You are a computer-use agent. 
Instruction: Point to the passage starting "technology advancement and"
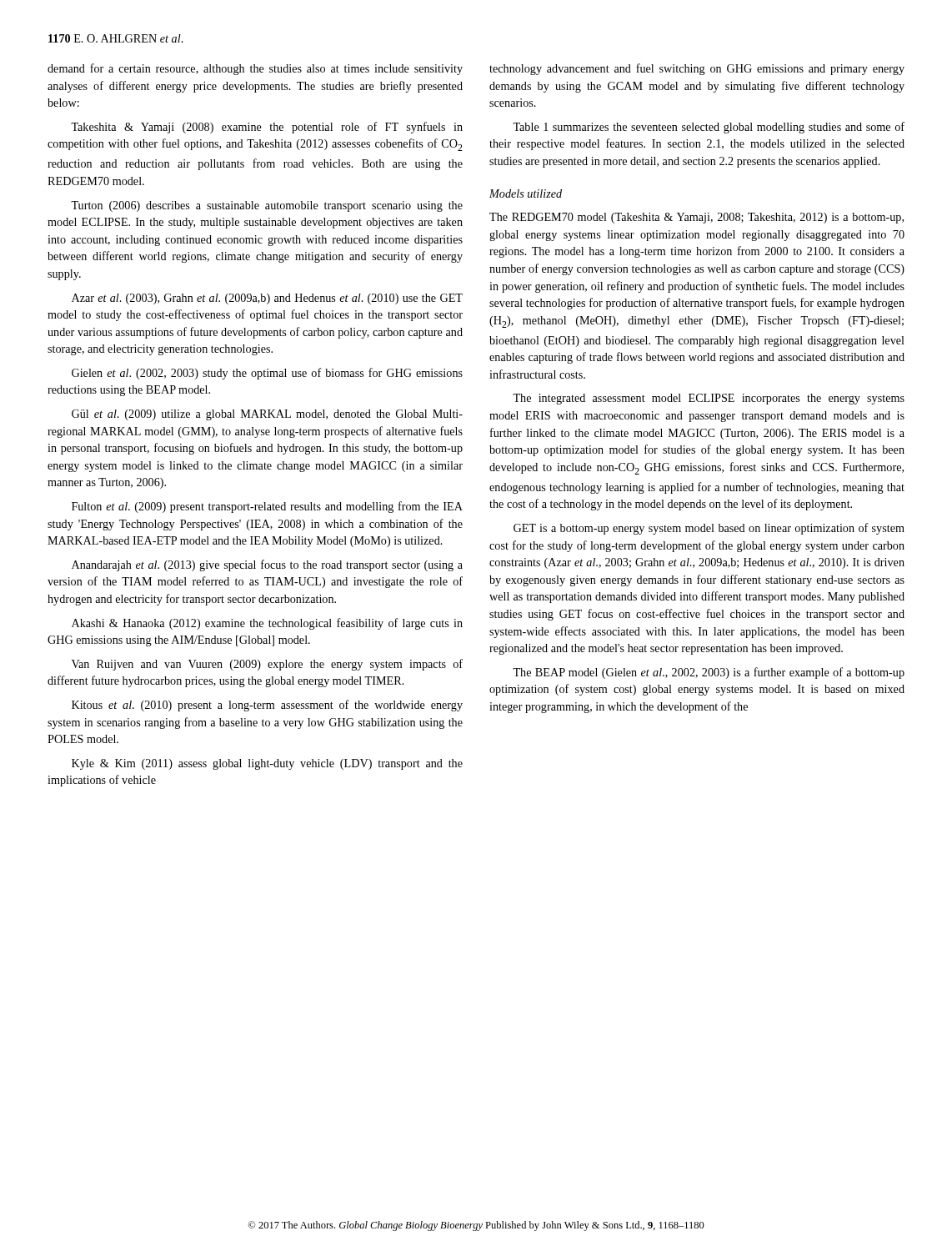[697, 86]
